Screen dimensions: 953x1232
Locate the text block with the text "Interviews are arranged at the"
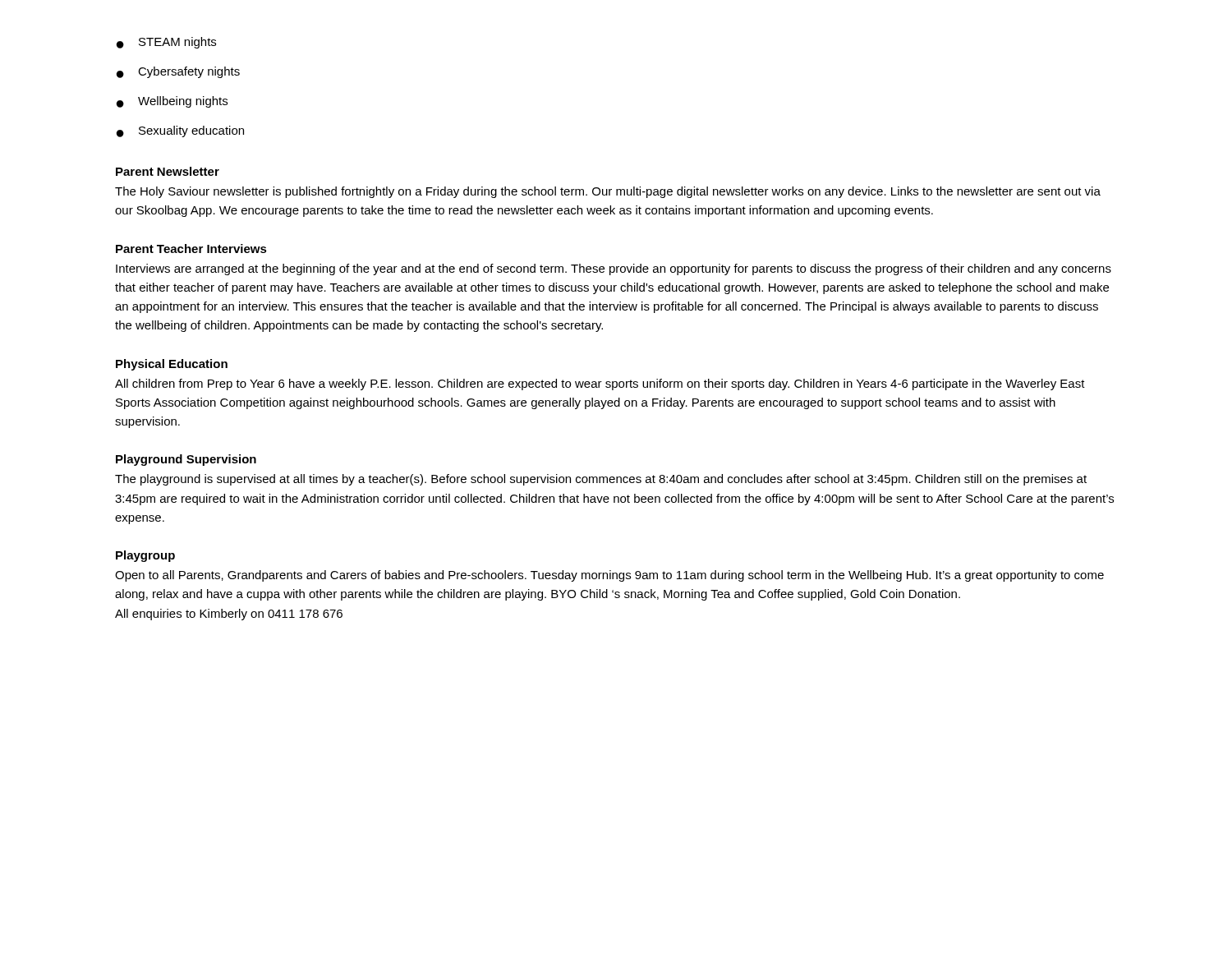(613, 296)
